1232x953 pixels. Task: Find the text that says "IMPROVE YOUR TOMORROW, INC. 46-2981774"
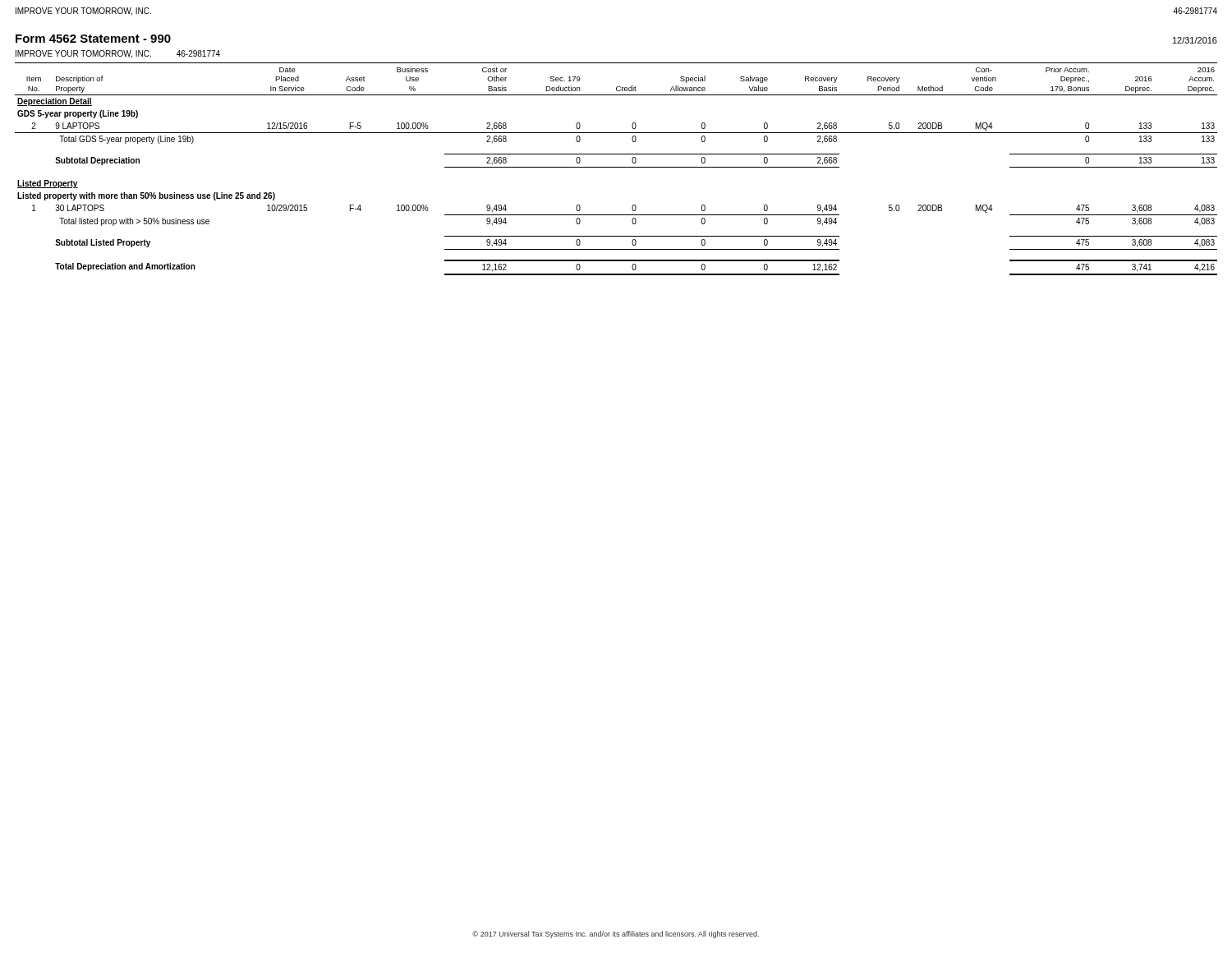click(x=117, y=54)
